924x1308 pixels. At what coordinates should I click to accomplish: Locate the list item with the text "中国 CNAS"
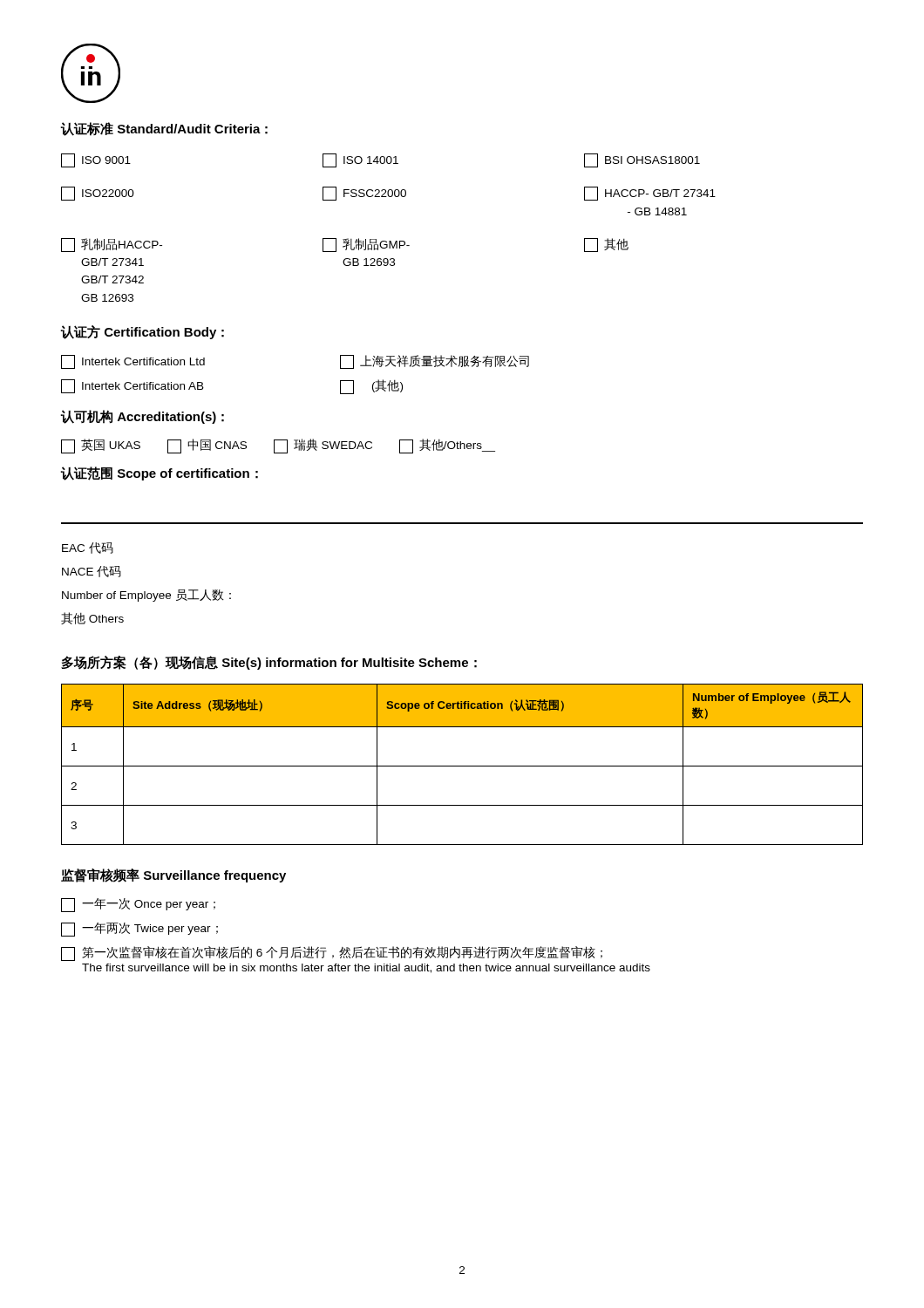pos(207,446)
